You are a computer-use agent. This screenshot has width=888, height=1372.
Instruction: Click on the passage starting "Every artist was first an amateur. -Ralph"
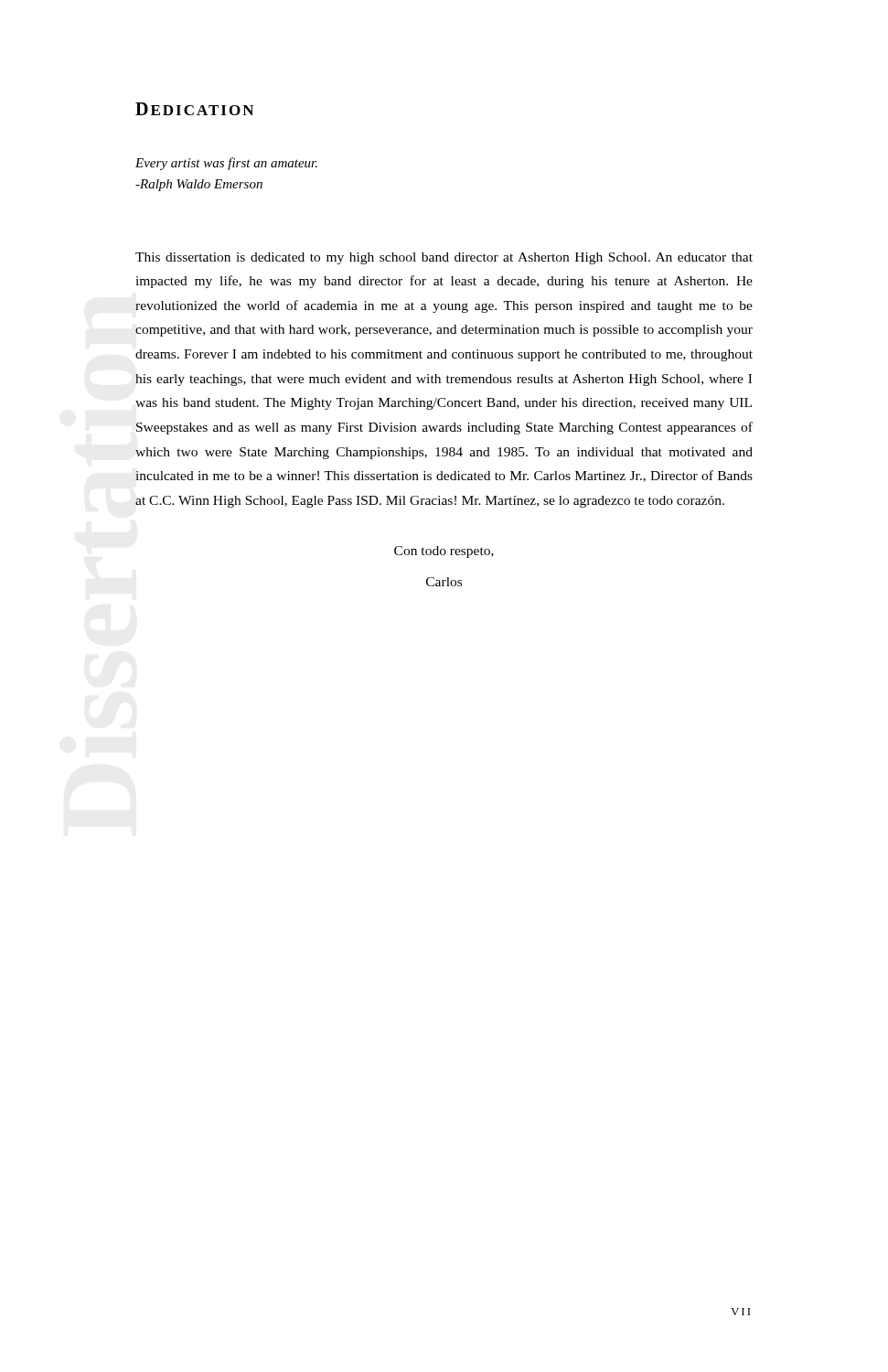coord(227,173)
